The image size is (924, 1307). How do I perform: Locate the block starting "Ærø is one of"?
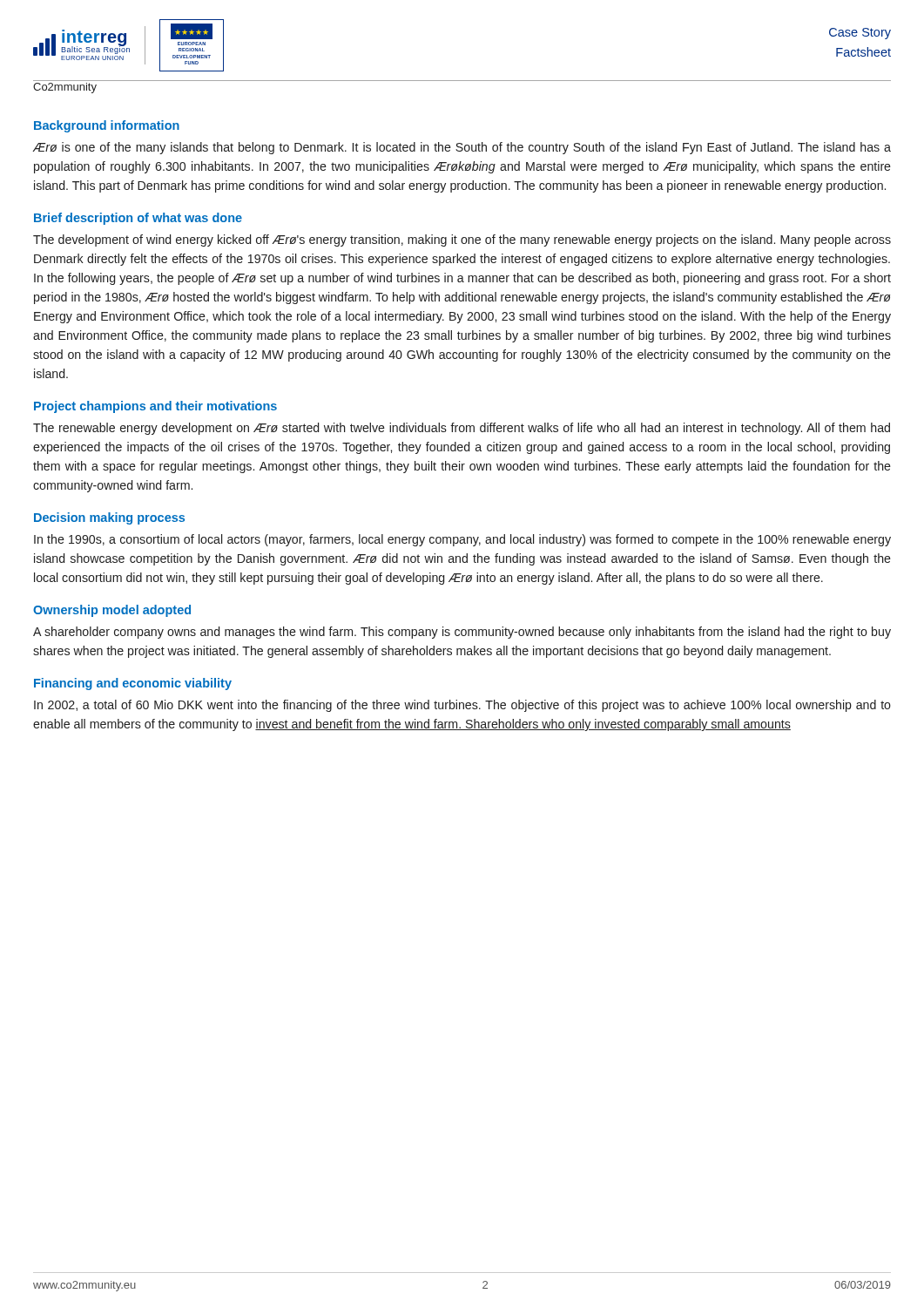pyautogui.click(x=462, y=166)
